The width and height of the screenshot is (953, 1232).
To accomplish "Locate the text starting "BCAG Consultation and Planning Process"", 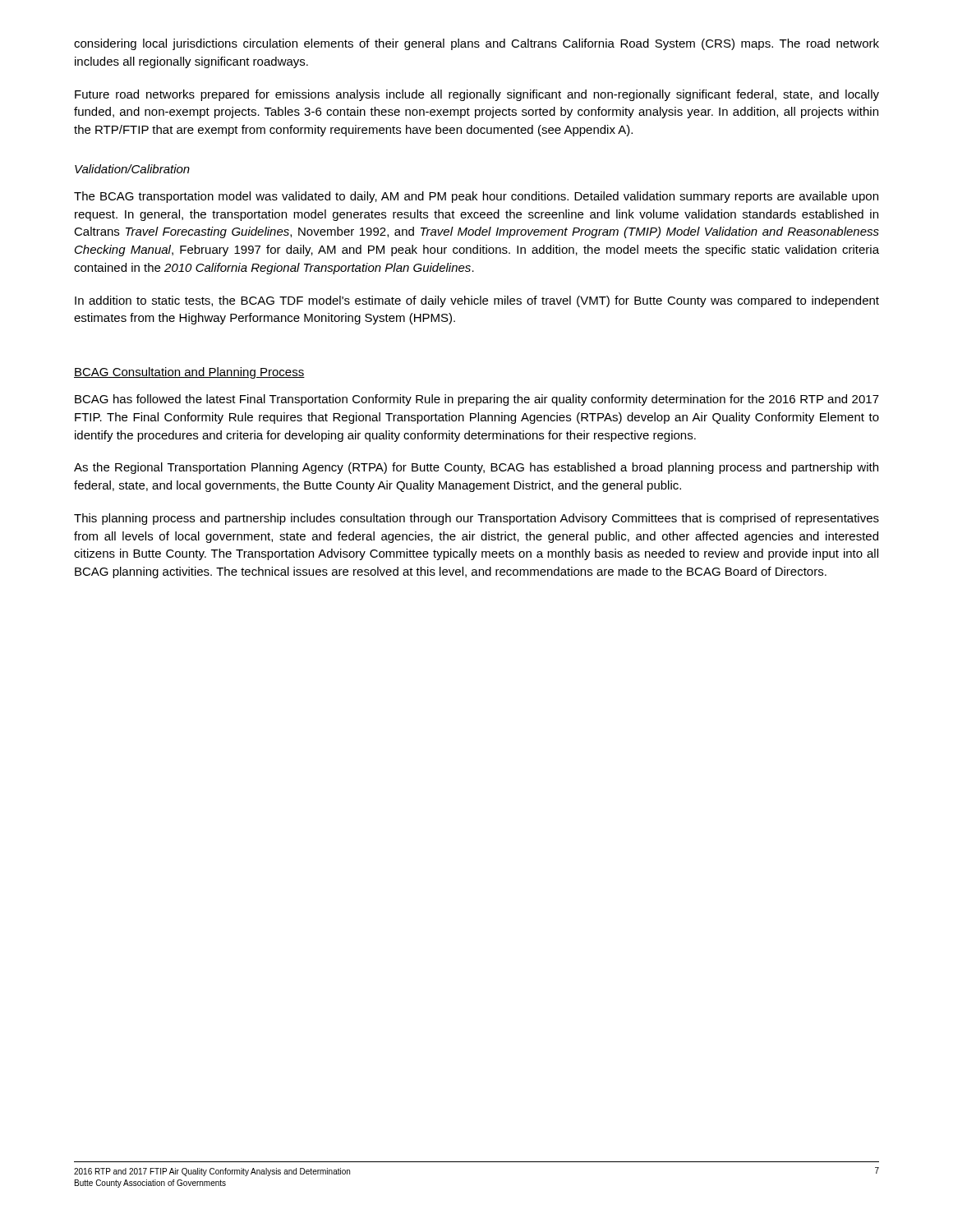I will [189, 372].
